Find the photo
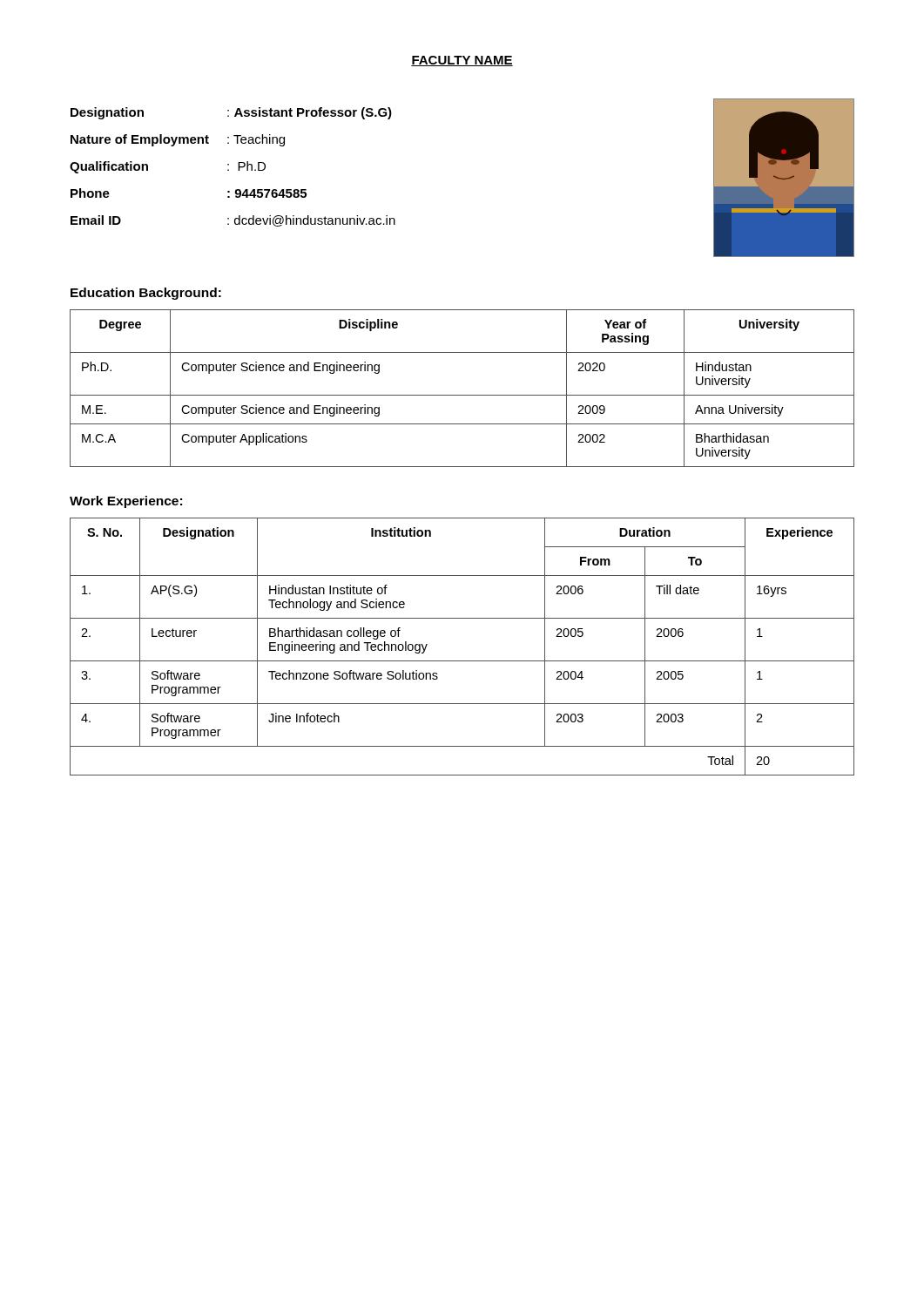Viewport: 924px width, 1307px height. pyautogui.click(x=784, y=178)
